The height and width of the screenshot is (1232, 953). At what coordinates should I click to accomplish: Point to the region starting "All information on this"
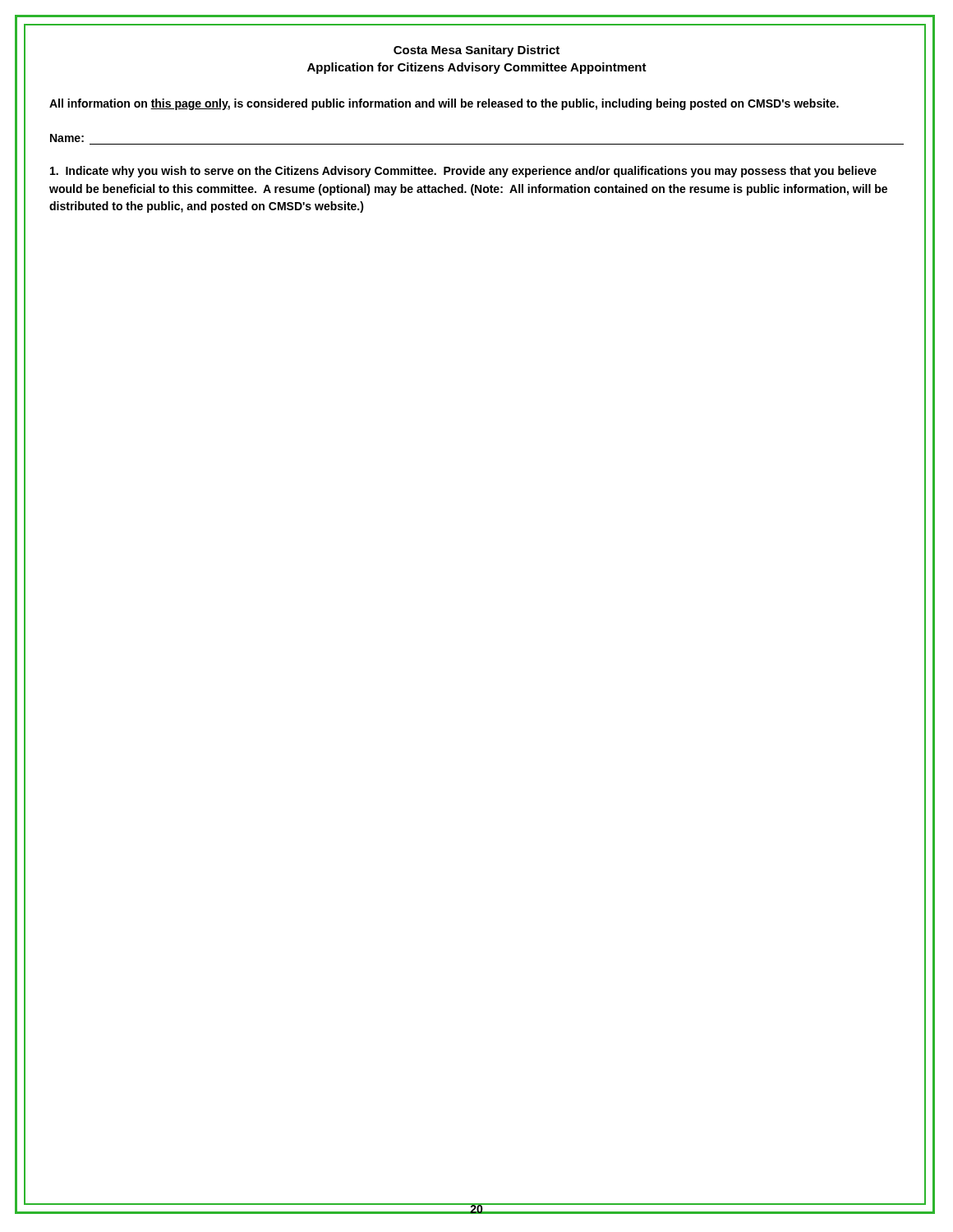click(x=444, y=103)
